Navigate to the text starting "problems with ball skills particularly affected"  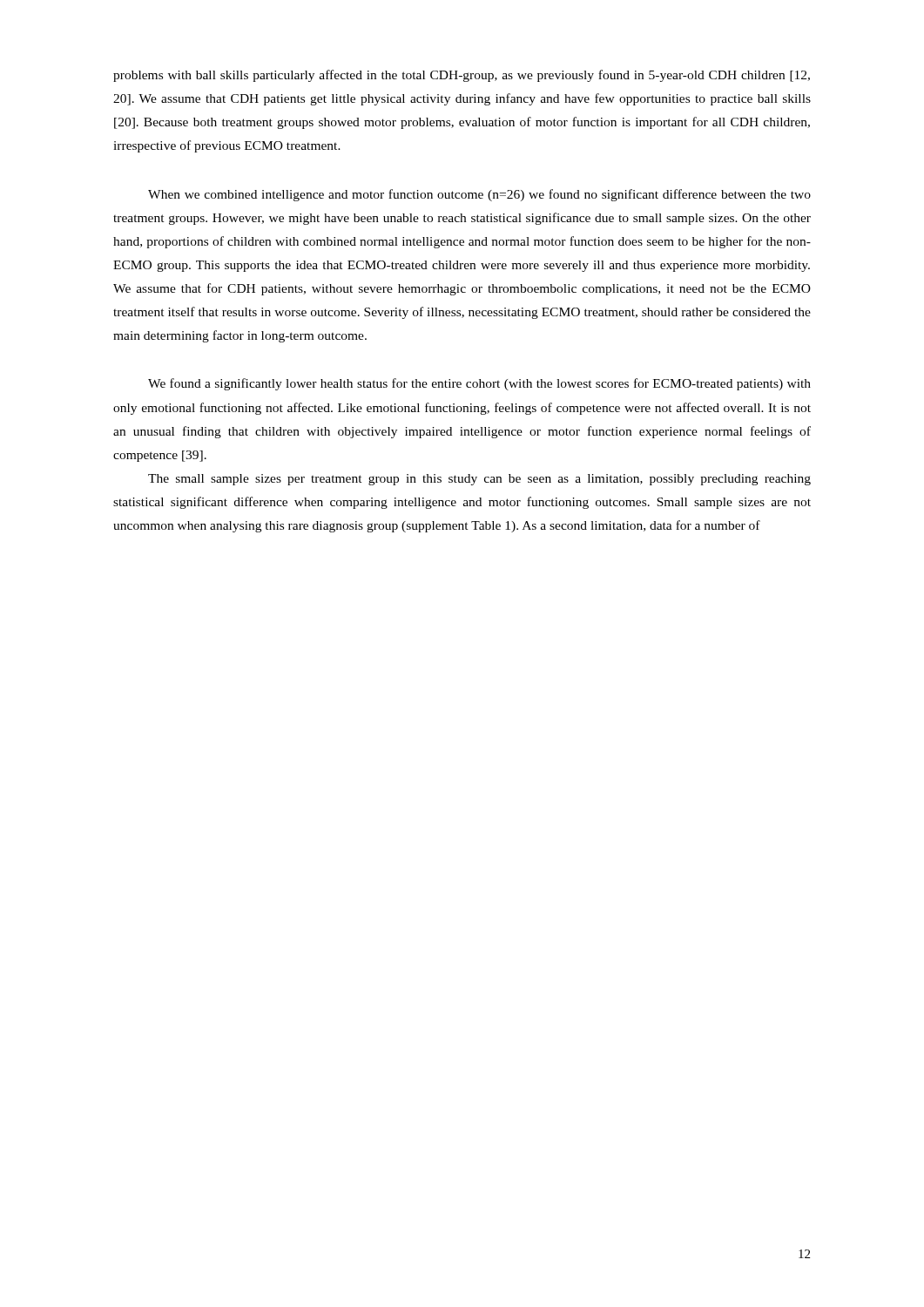click(x=462, y=110)
